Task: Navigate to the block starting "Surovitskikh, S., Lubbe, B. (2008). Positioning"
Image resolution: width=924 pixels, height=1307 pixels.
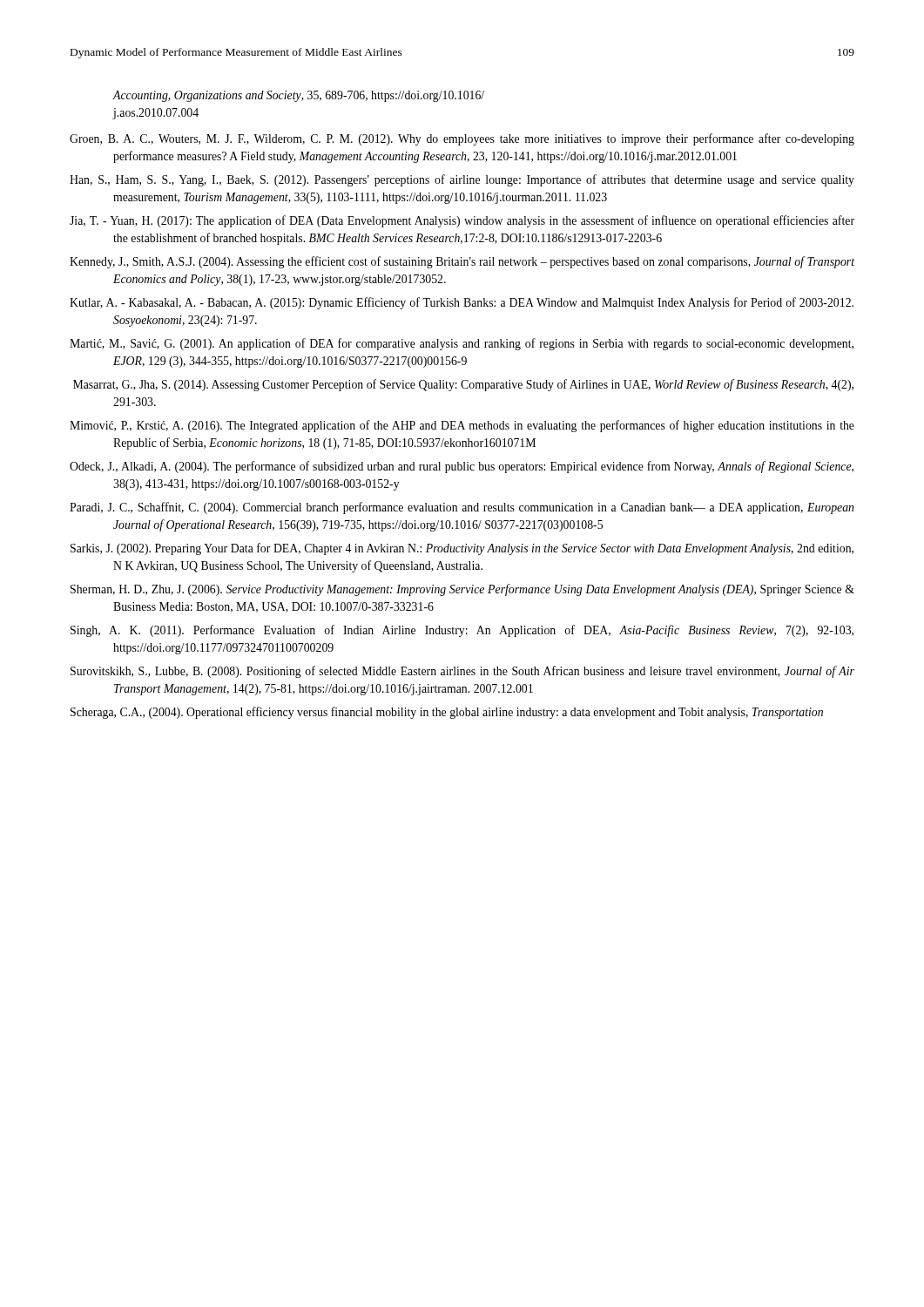Action: pos(462,680)
